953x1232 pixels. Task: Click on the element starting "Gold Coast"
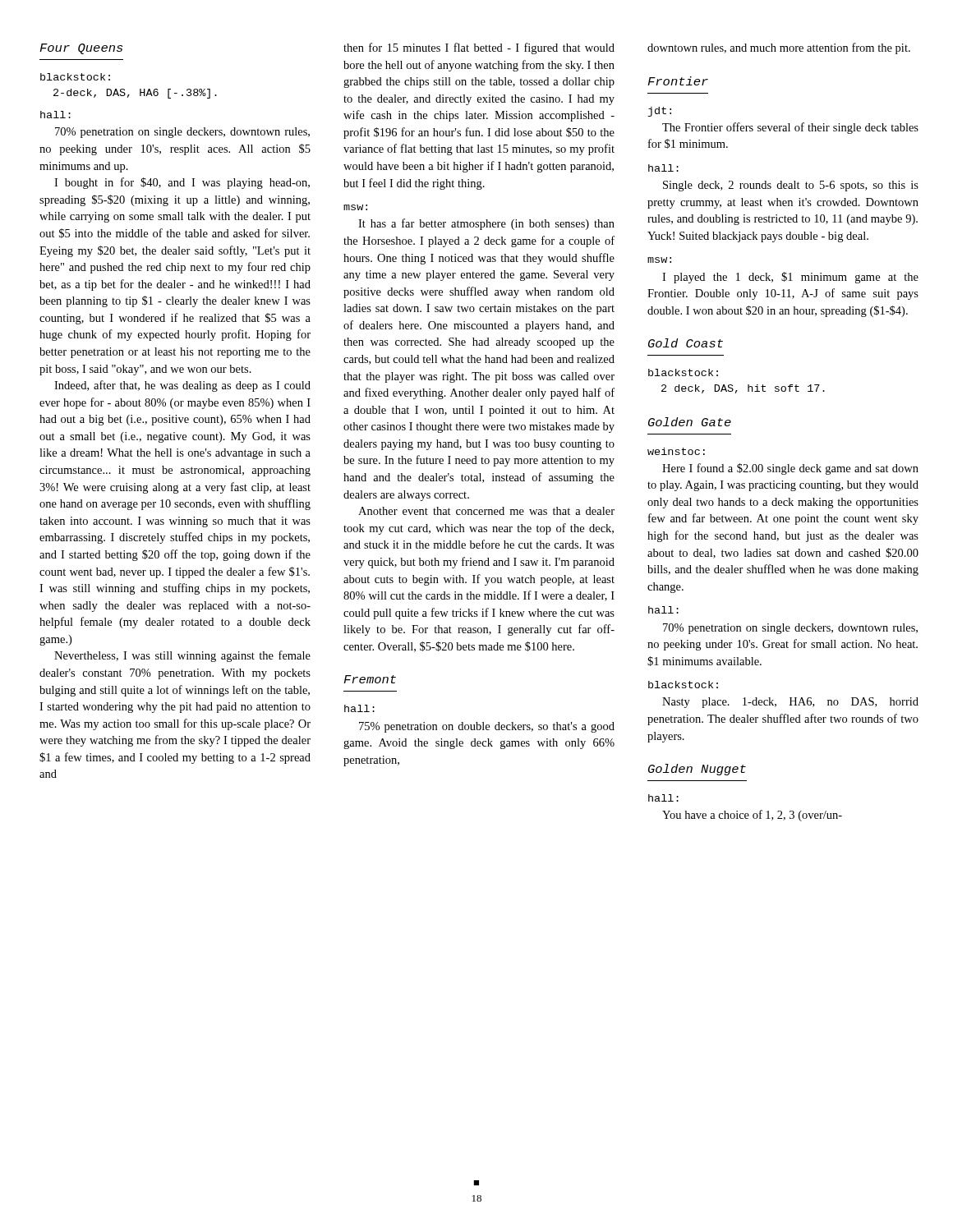coord(686,344)
